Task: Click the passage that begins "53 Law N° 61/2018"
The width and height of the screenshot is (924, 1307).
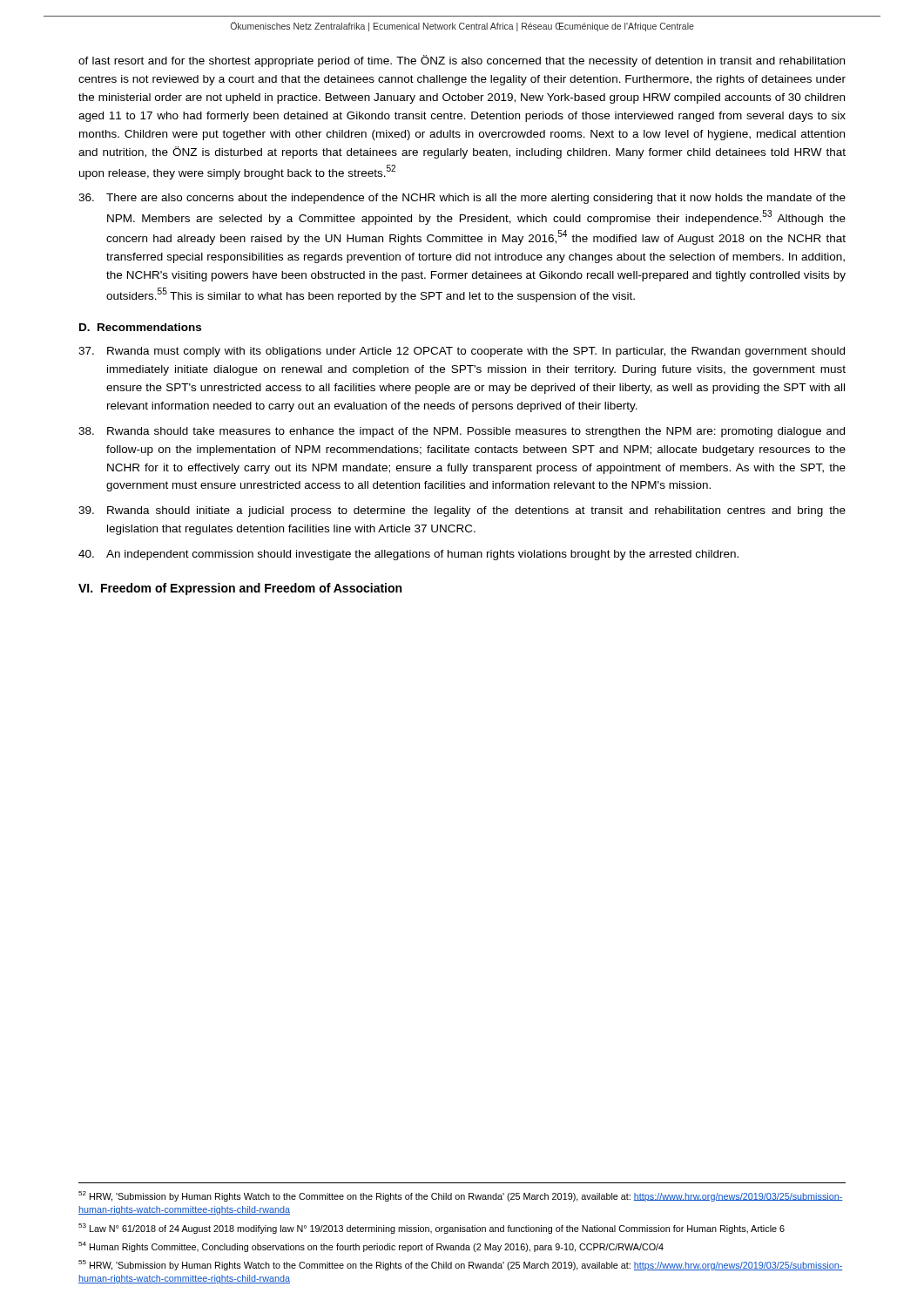Action: (432, 1227)
